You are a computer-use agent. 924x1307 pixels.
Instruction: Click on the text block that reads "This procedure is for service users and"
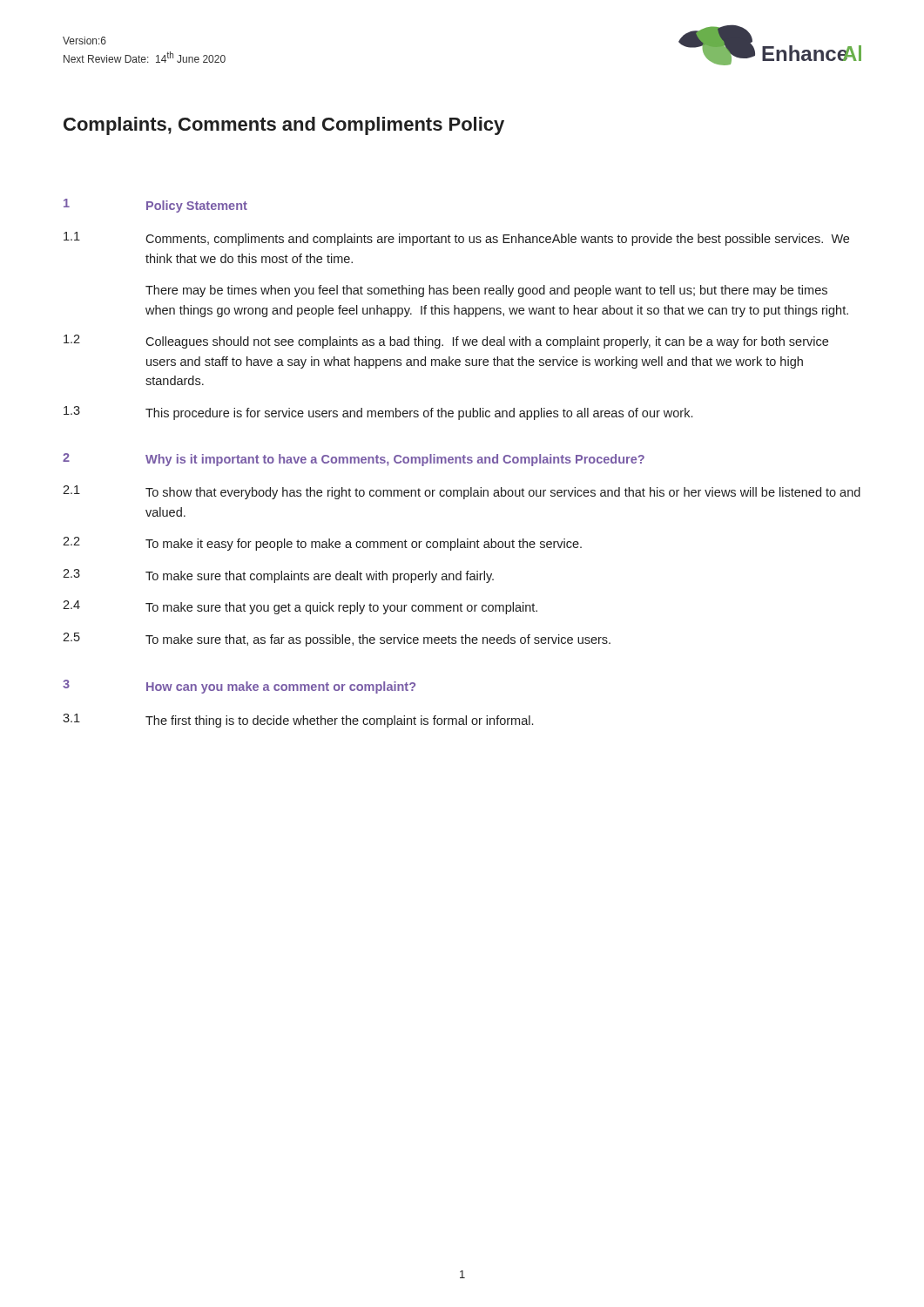coord(420,413)
